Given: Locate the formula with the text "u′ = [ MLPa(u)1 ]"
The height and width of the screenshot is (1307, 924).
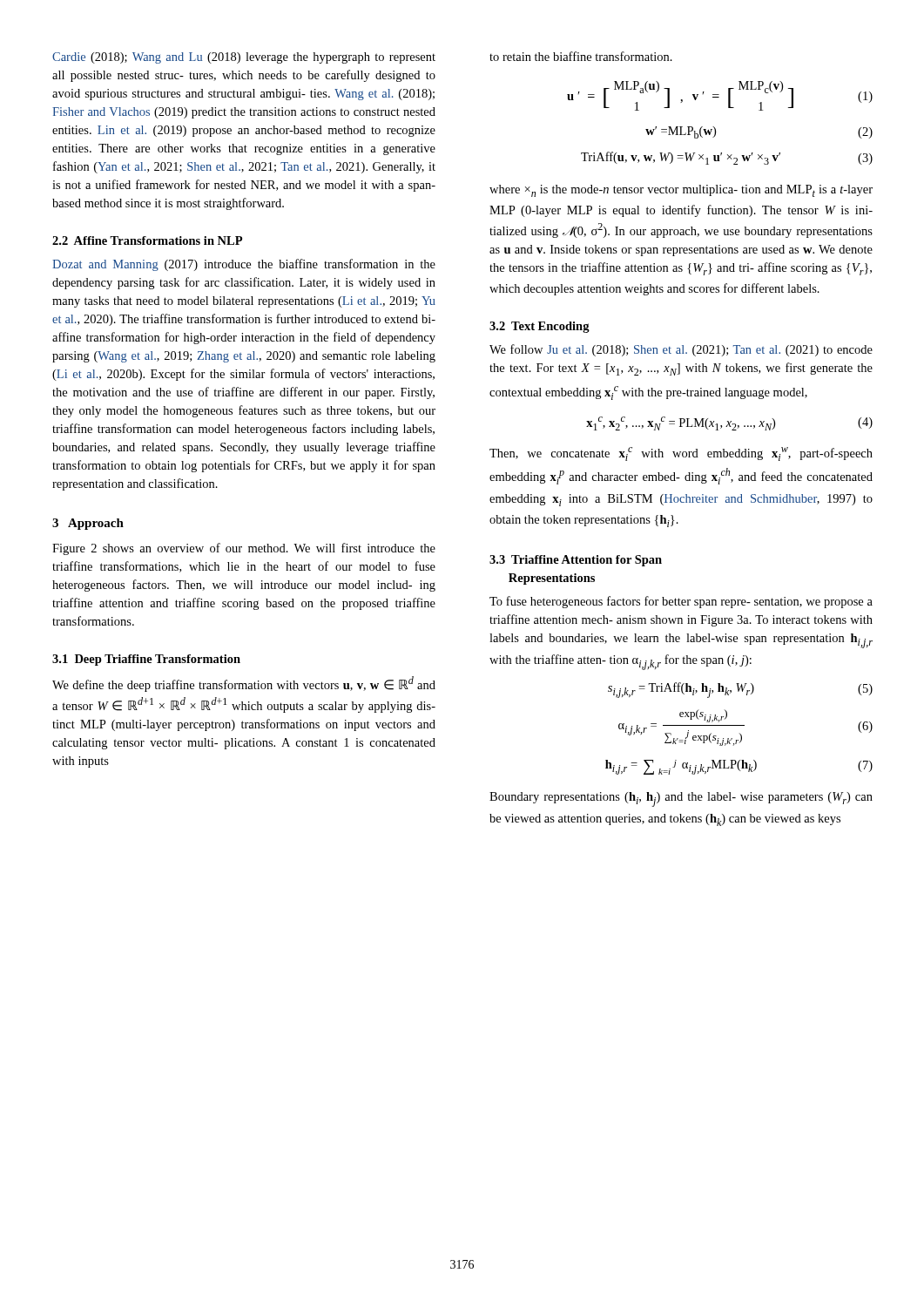Looking at the screenshot, I should 681,97.
